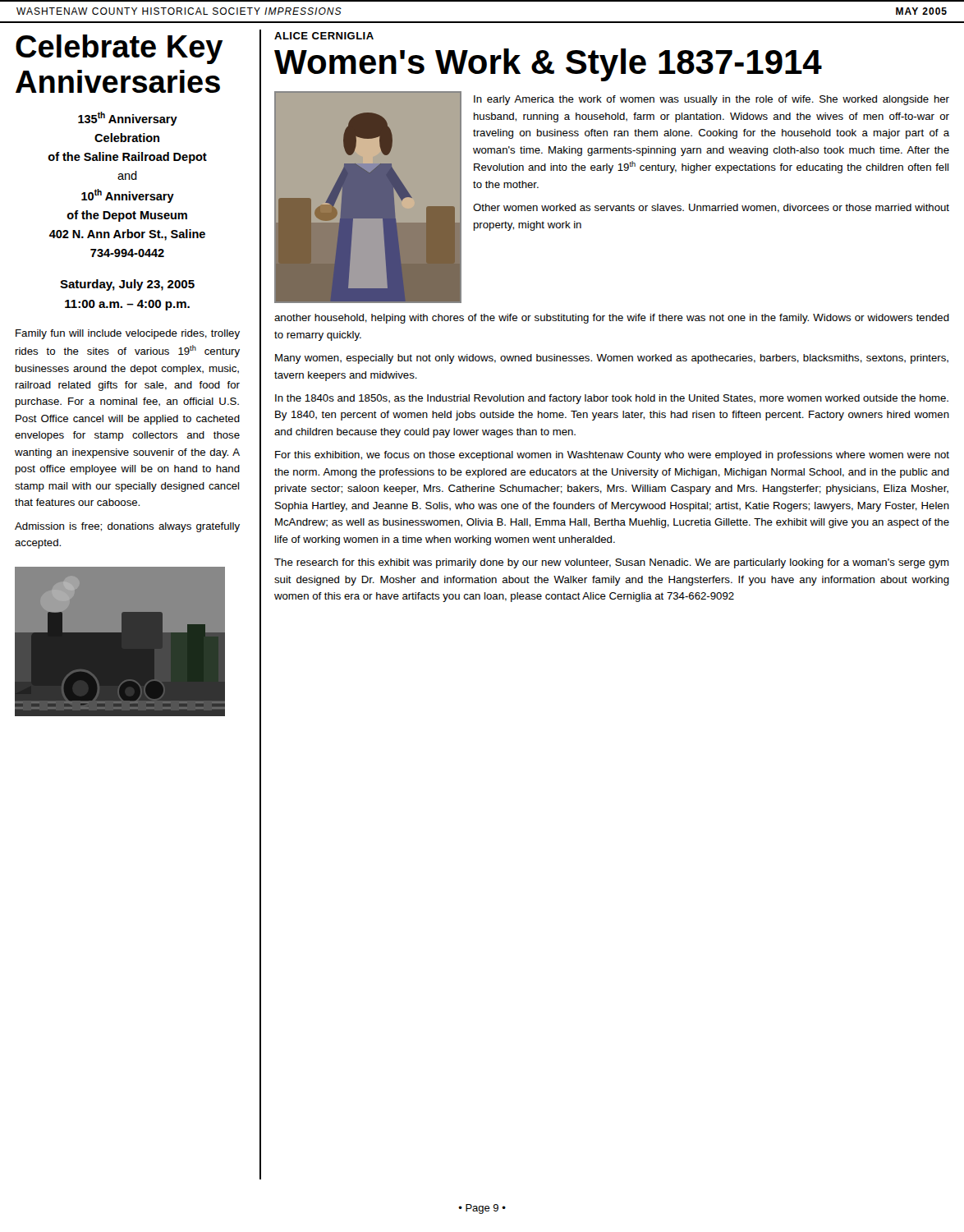Viewport: 964px width, 1232px height.
Task: Where is the passage that starts "Saturday, July 23, 2005 11:00"?
Action: (127, 294)
